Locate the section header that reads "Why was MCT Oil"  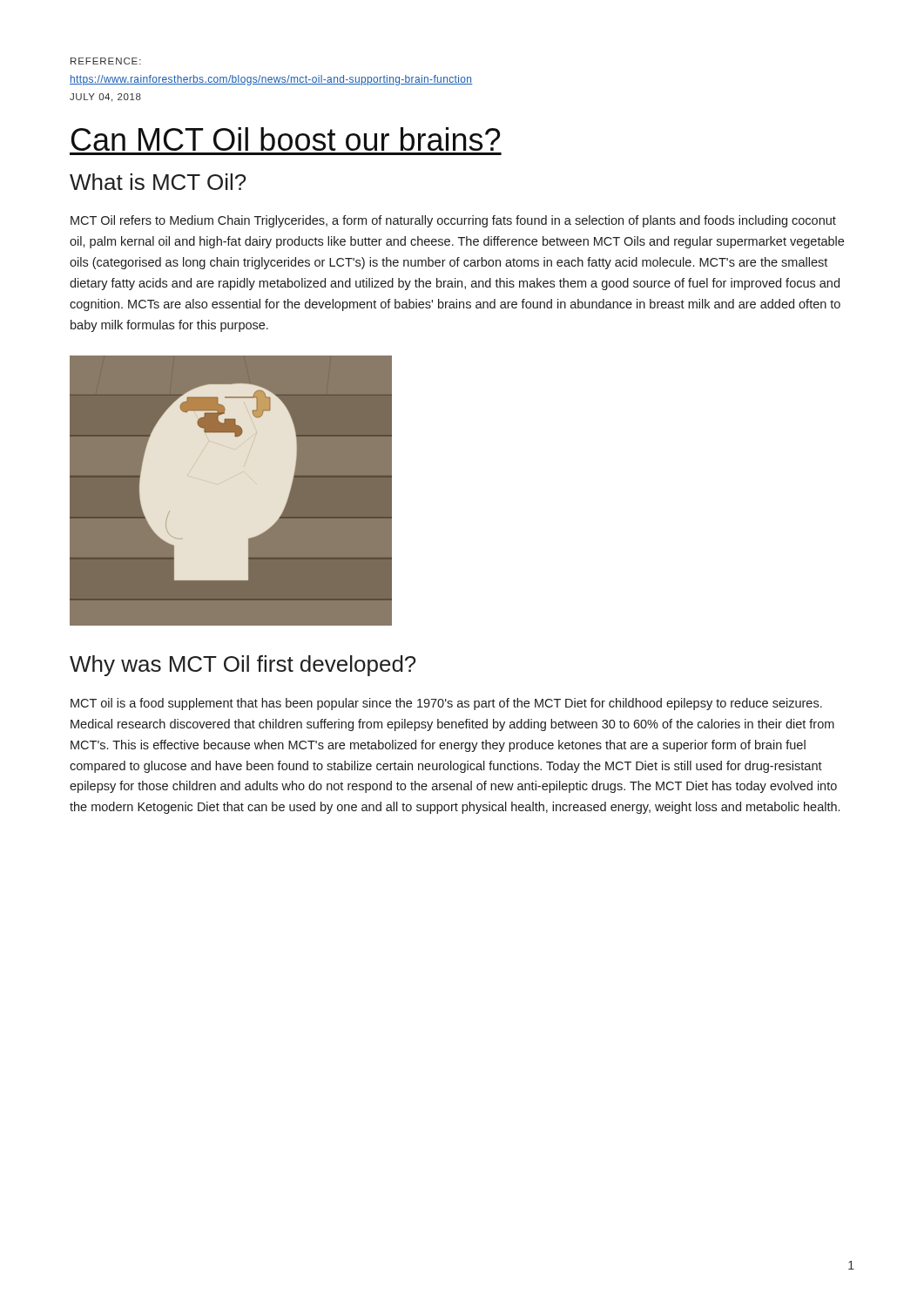pos(243,666)
